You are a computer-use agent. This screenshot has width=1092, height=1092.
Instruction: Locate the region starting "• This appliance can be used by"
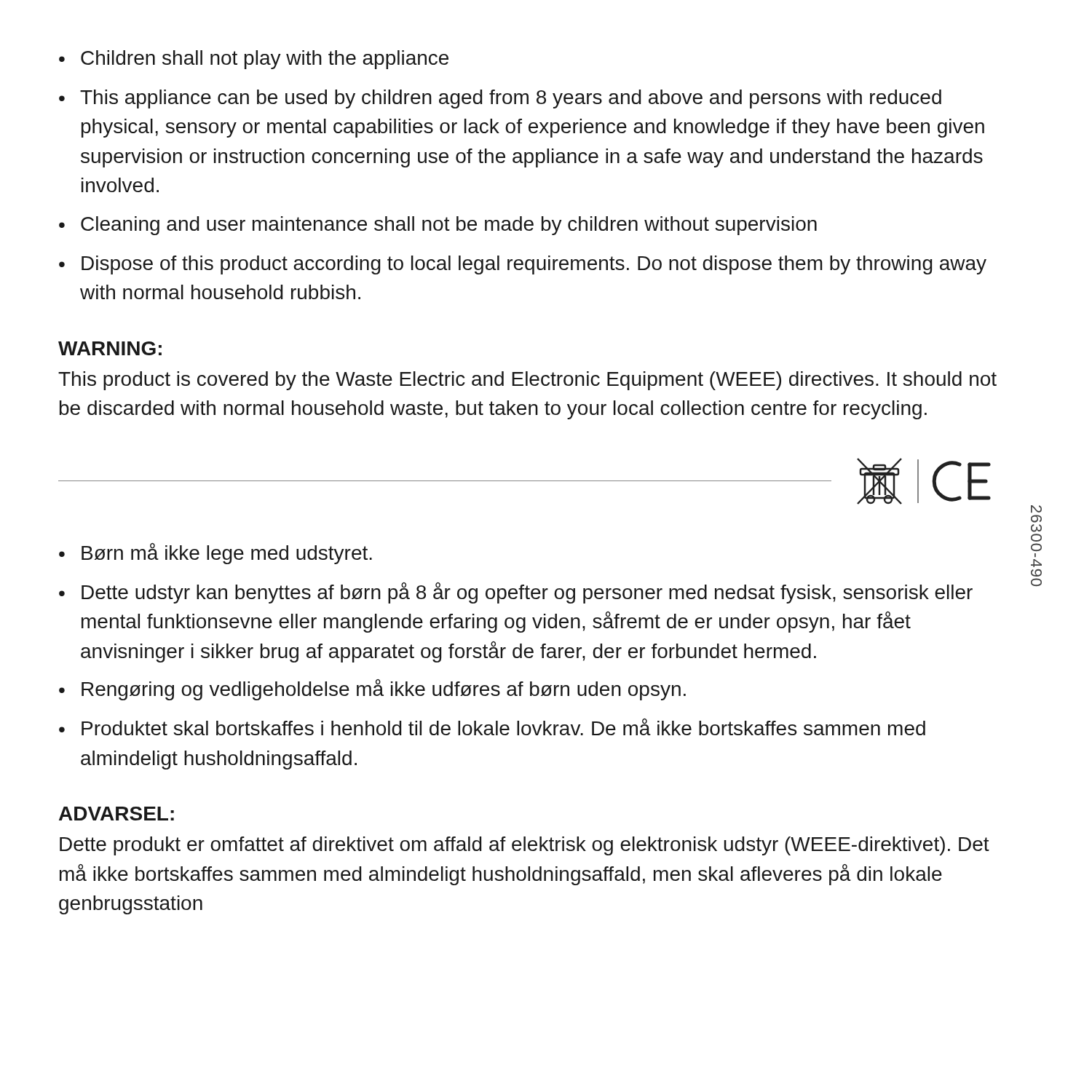click(528, 142)
